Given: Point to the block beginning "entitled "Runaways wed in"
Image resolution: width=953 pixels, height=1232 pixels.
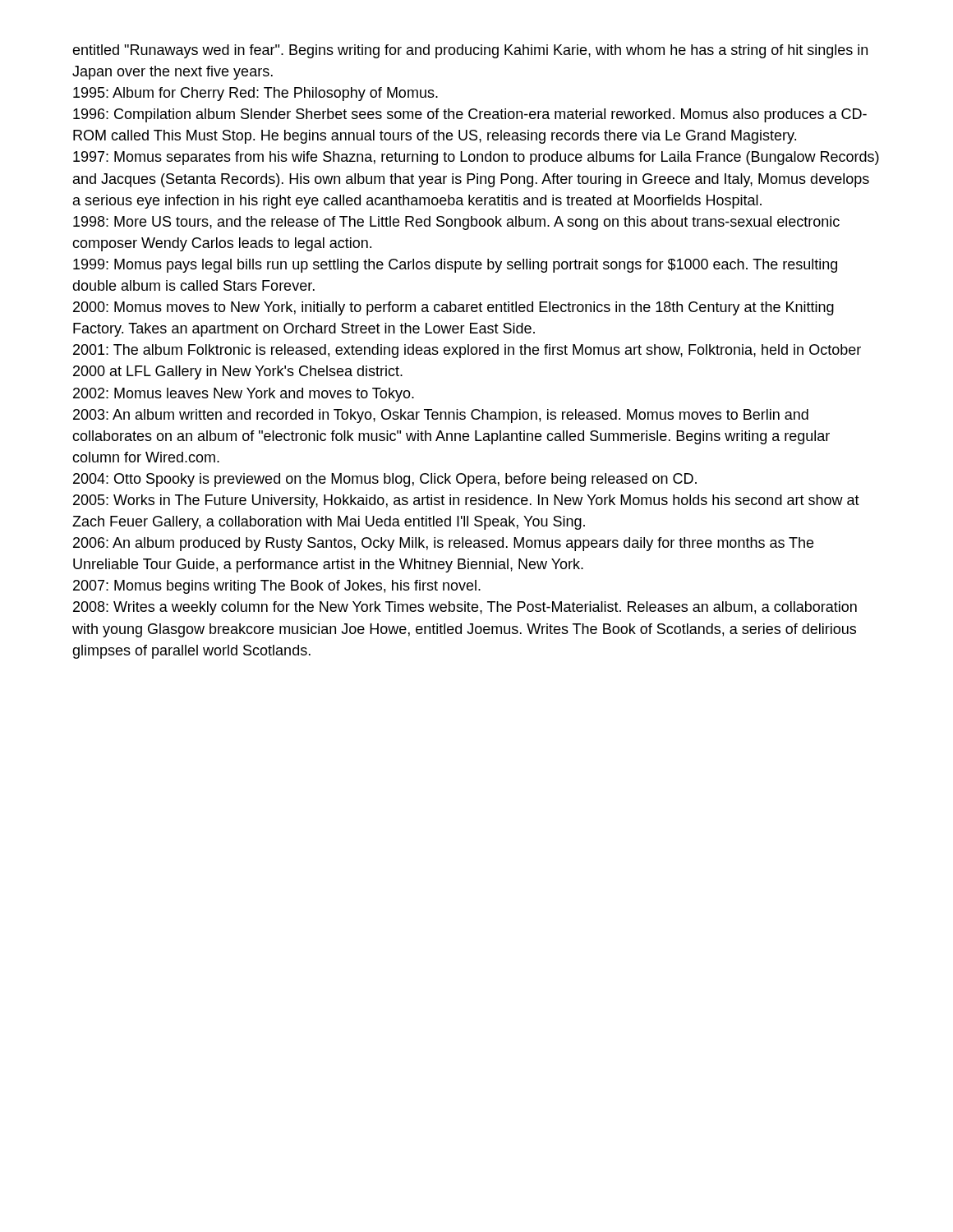Looking at the screenshot, I should 476,350.
